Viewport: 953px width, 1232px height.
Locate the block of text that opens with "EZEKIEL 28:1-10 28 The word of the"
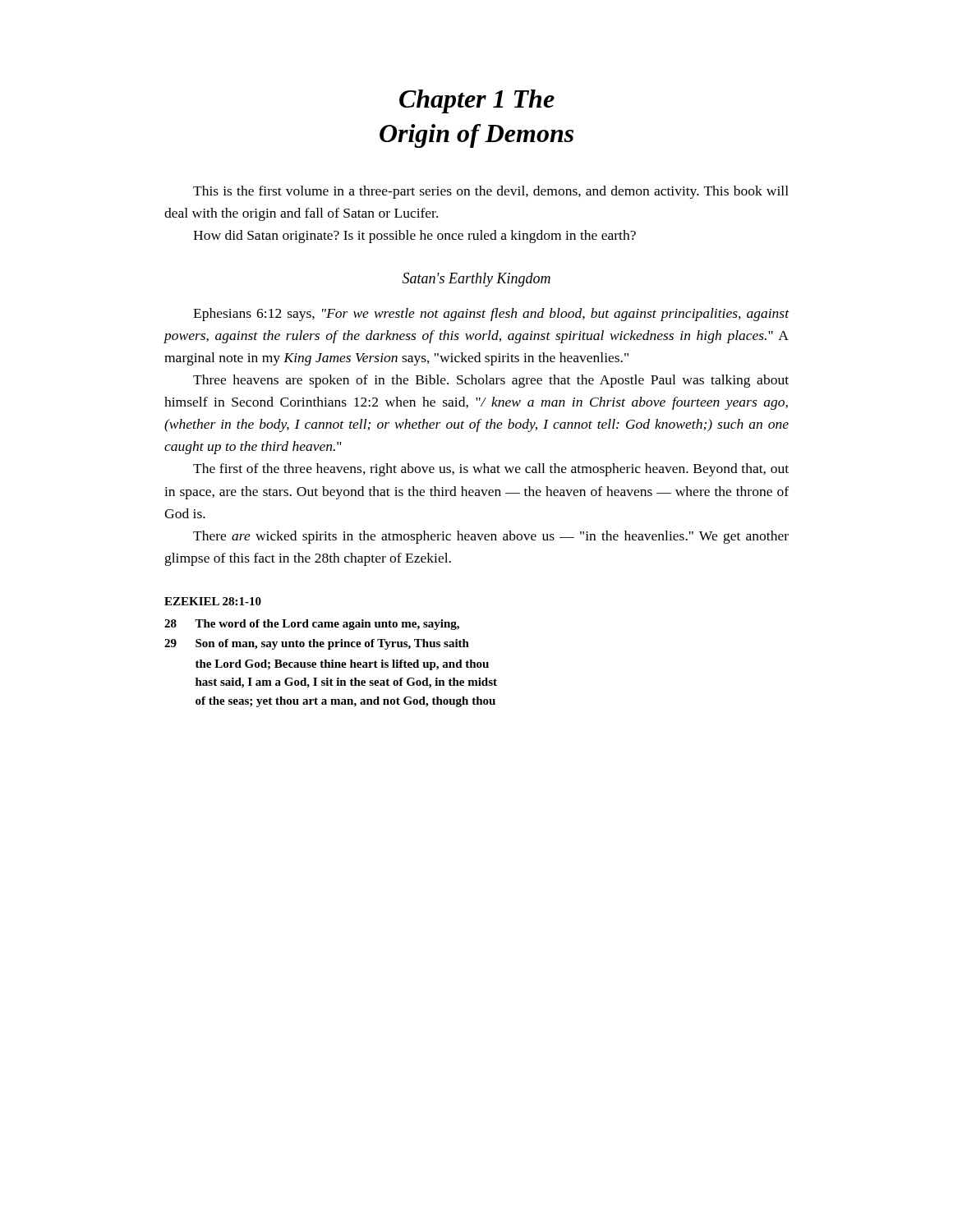476,651
